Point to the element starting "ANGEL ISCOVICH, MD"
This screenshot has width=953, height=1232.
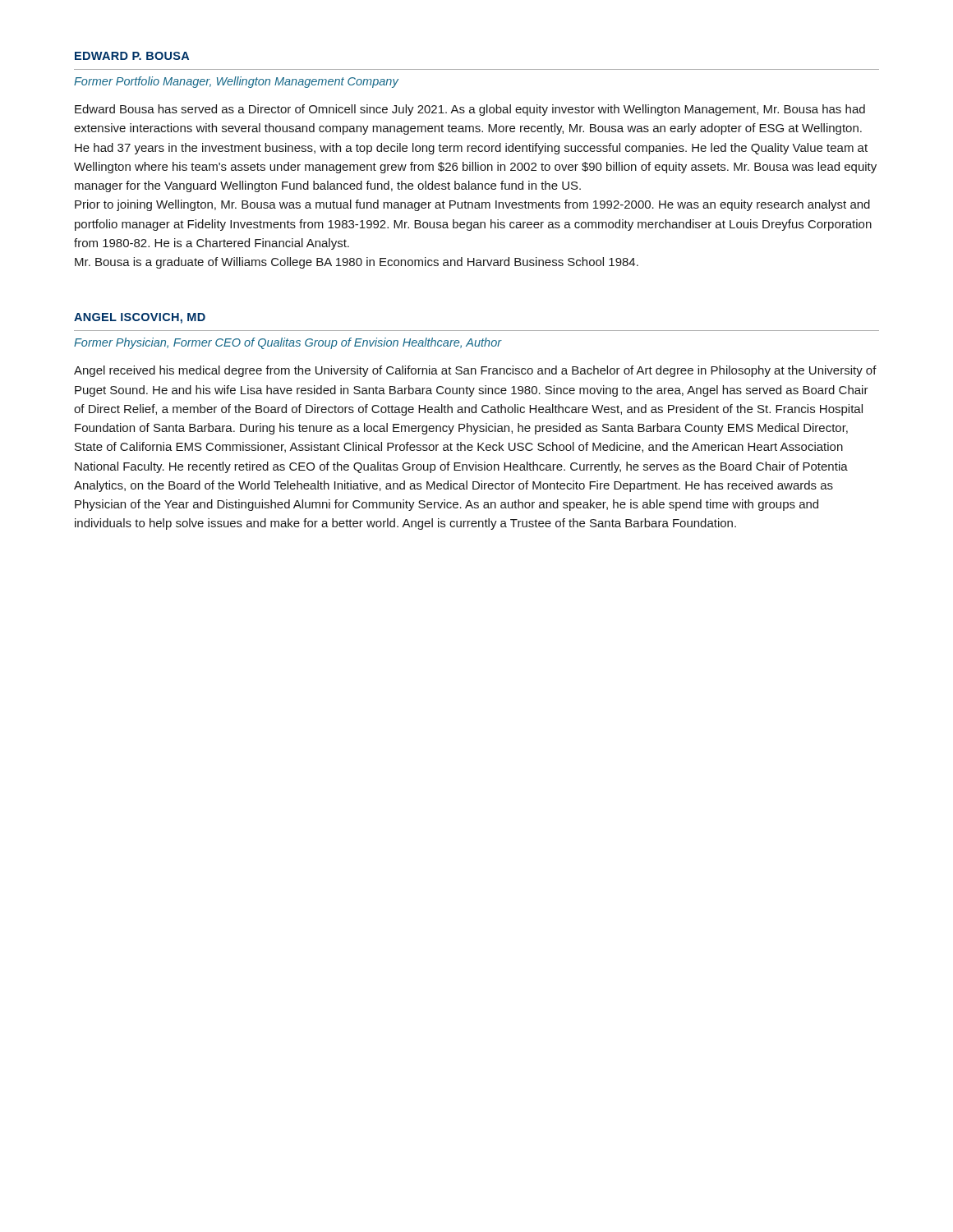(x=140, y=318)
